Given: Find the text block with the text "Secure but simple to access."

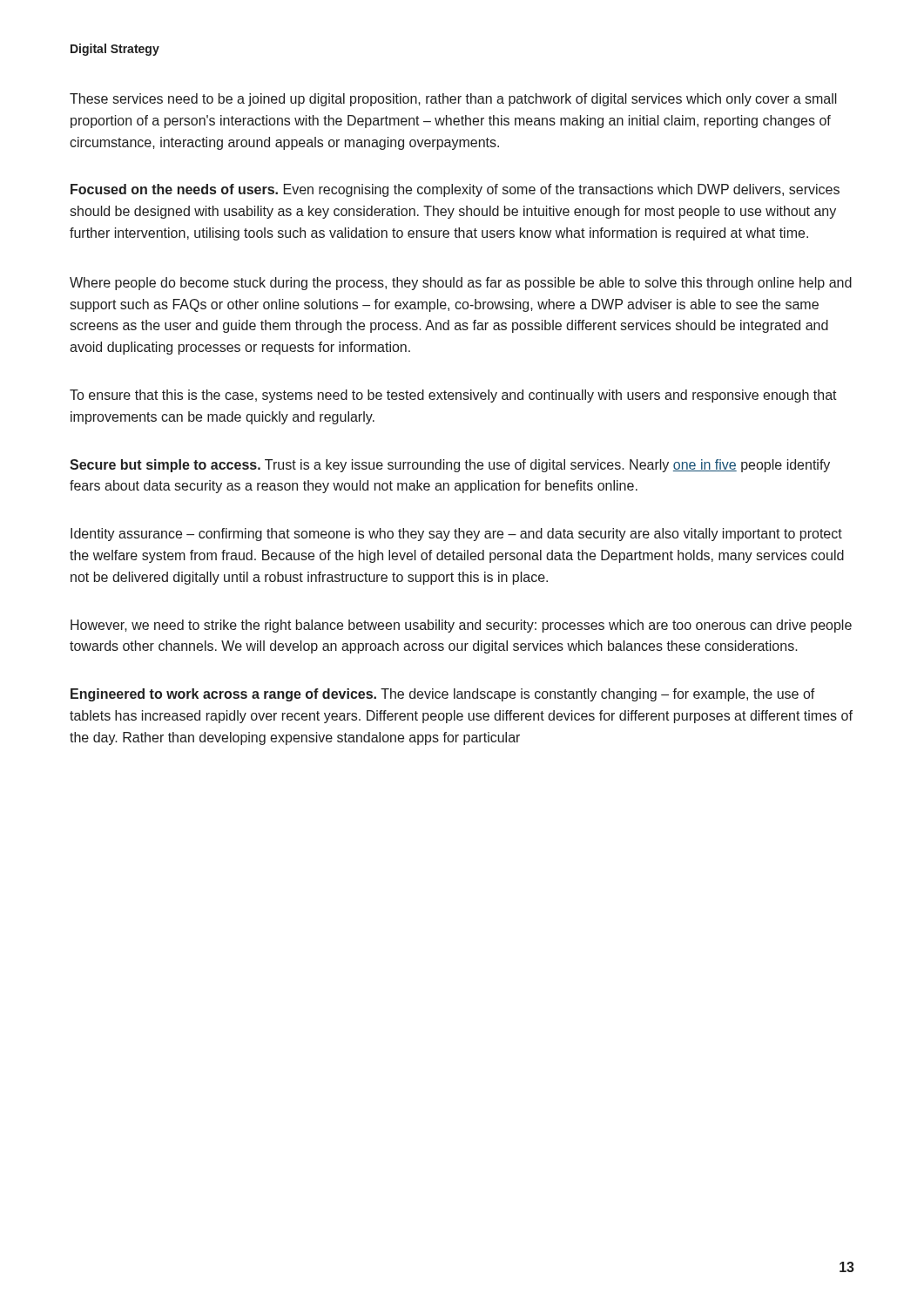Looking at the screenshot, I should coord(450,475).
